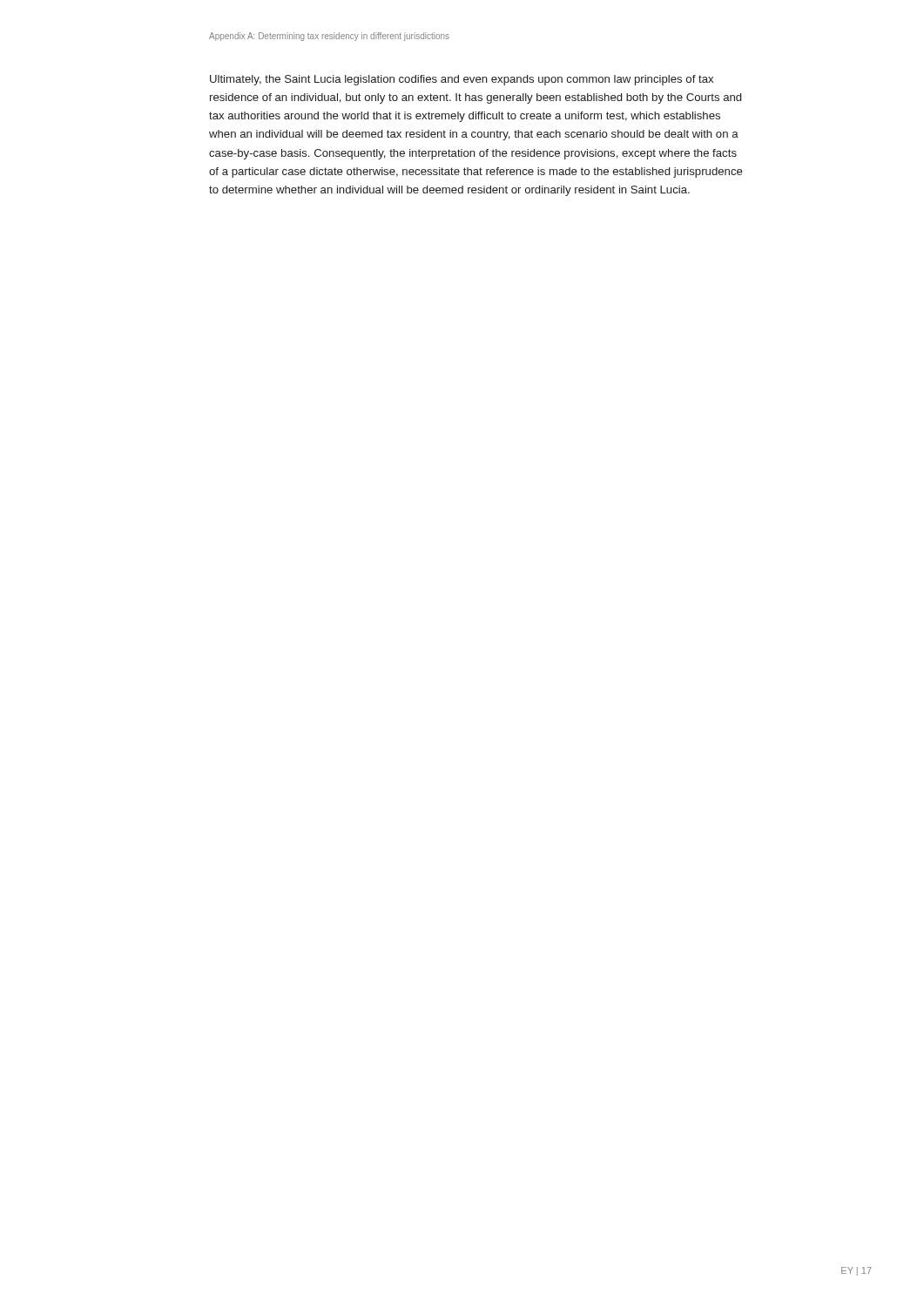The image size is (924, 1307).
Task: Click on the text block containing "Ultimately, the Saint"
Action: (x=476, y=134)
